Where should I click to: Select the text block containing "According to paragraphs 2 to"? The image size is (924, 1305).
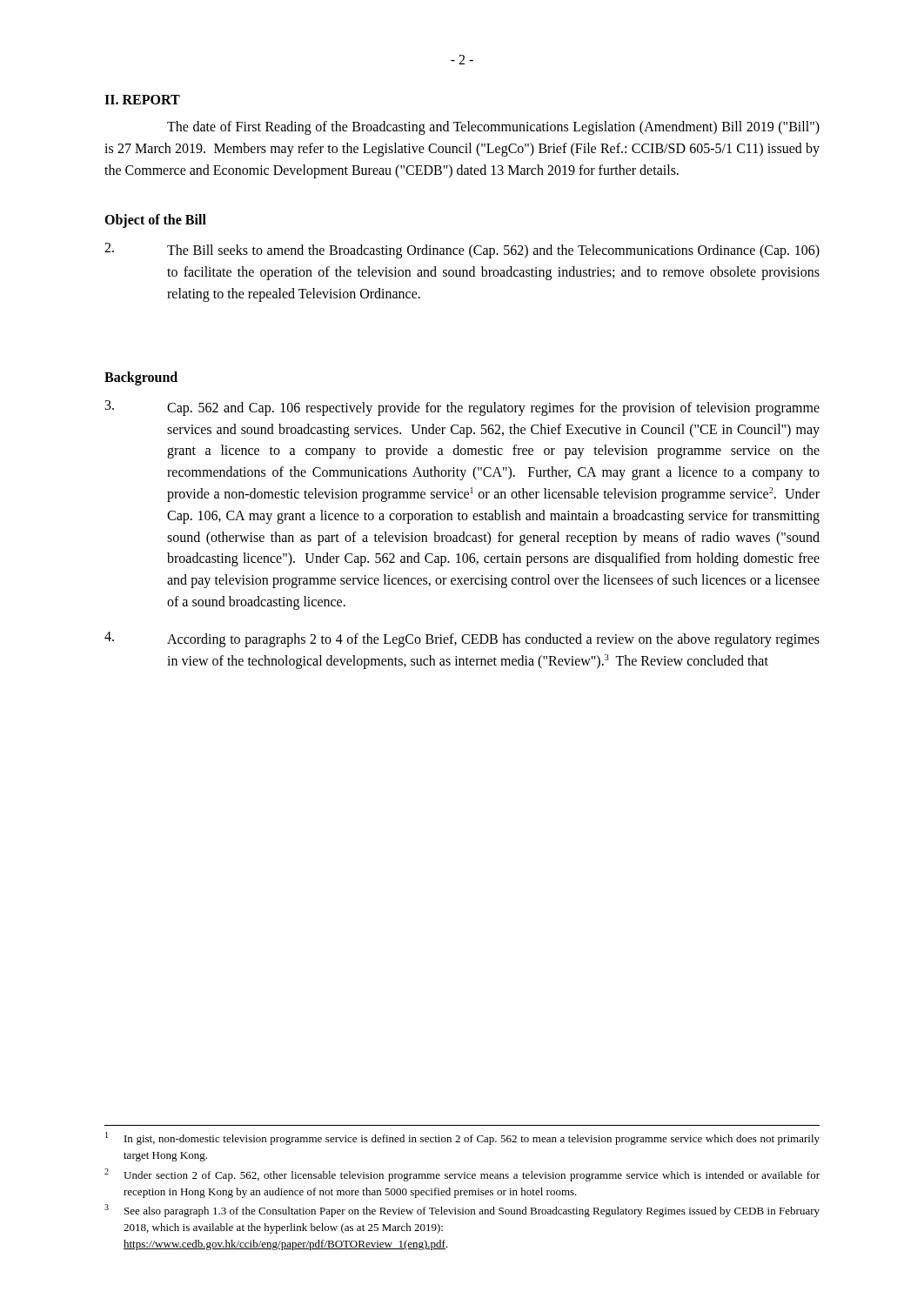coord(462,650)
